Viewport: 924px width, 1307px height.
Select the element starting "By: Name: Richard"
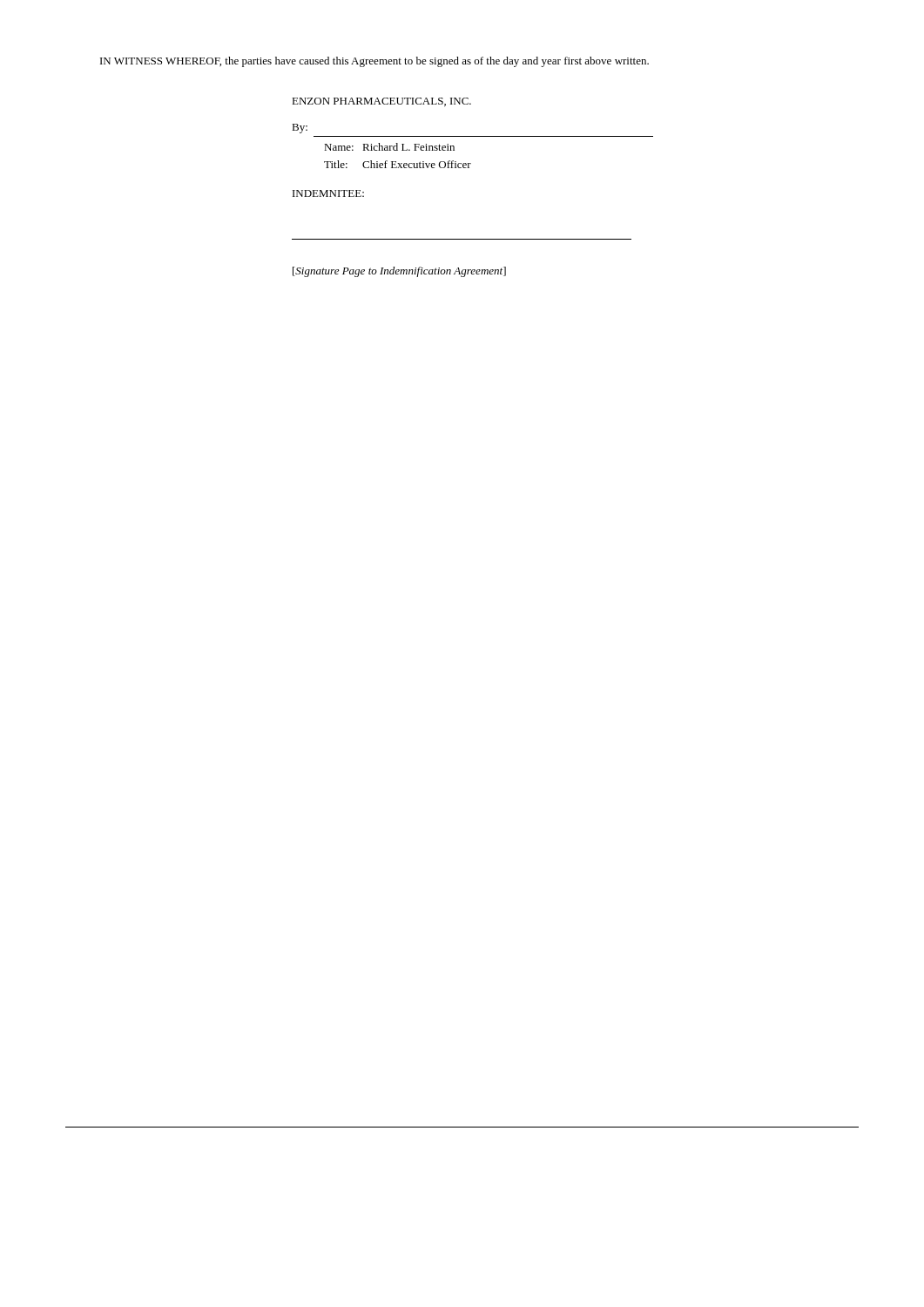click(575, 147)
